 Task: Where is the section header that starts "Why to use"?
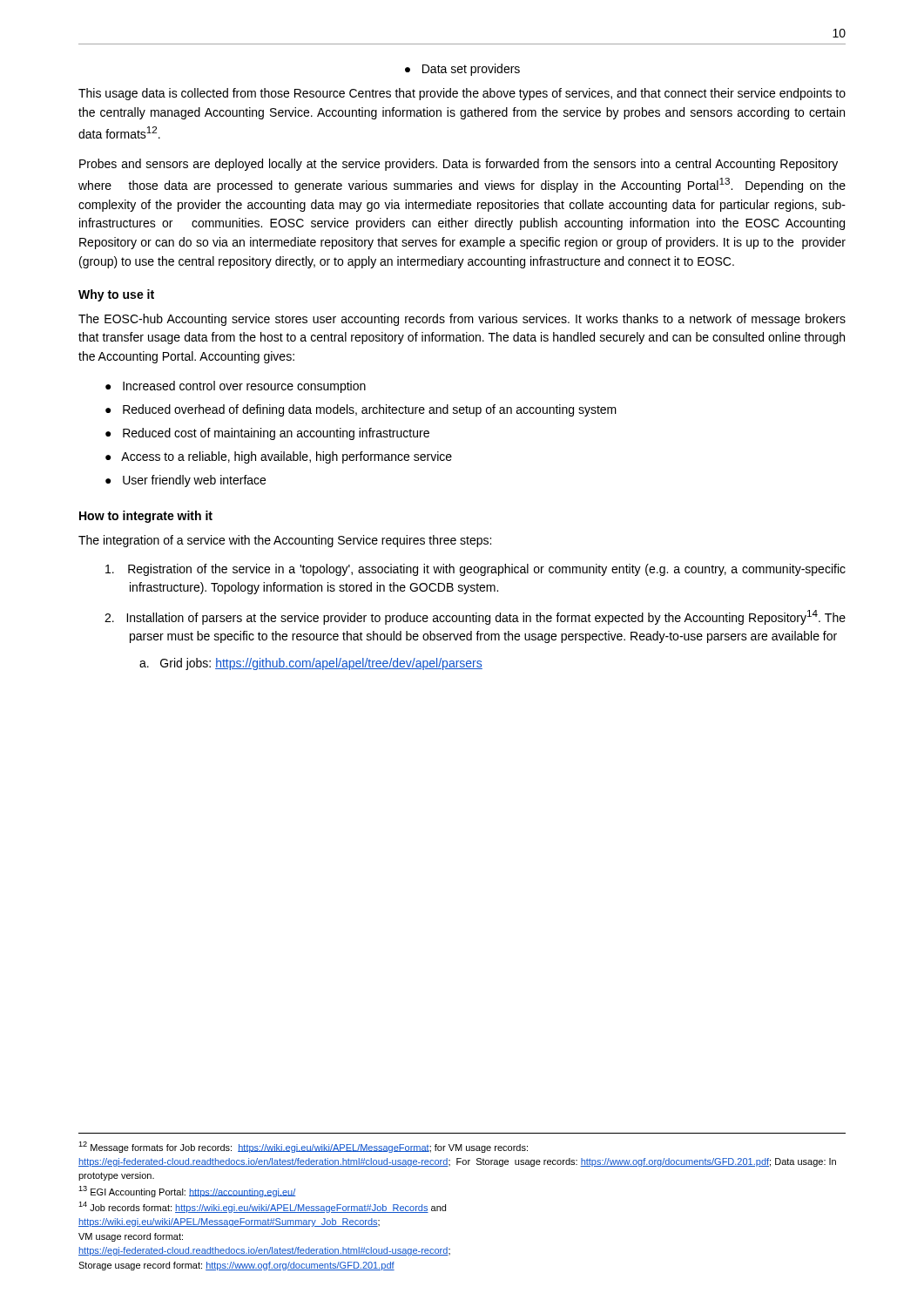coord(116,294)
